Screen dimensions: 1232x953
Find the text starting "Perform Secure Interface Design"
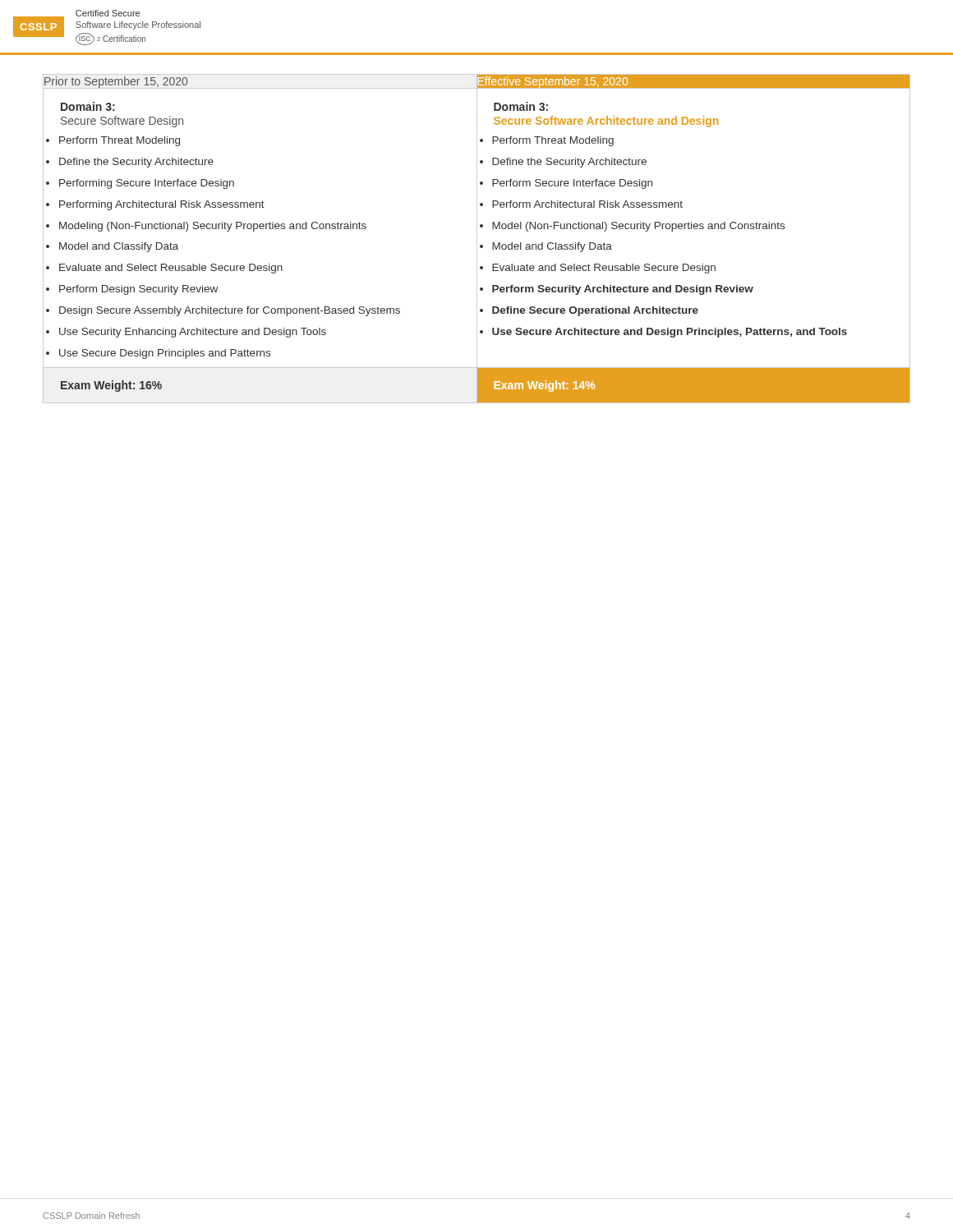[x=572, y=183]
